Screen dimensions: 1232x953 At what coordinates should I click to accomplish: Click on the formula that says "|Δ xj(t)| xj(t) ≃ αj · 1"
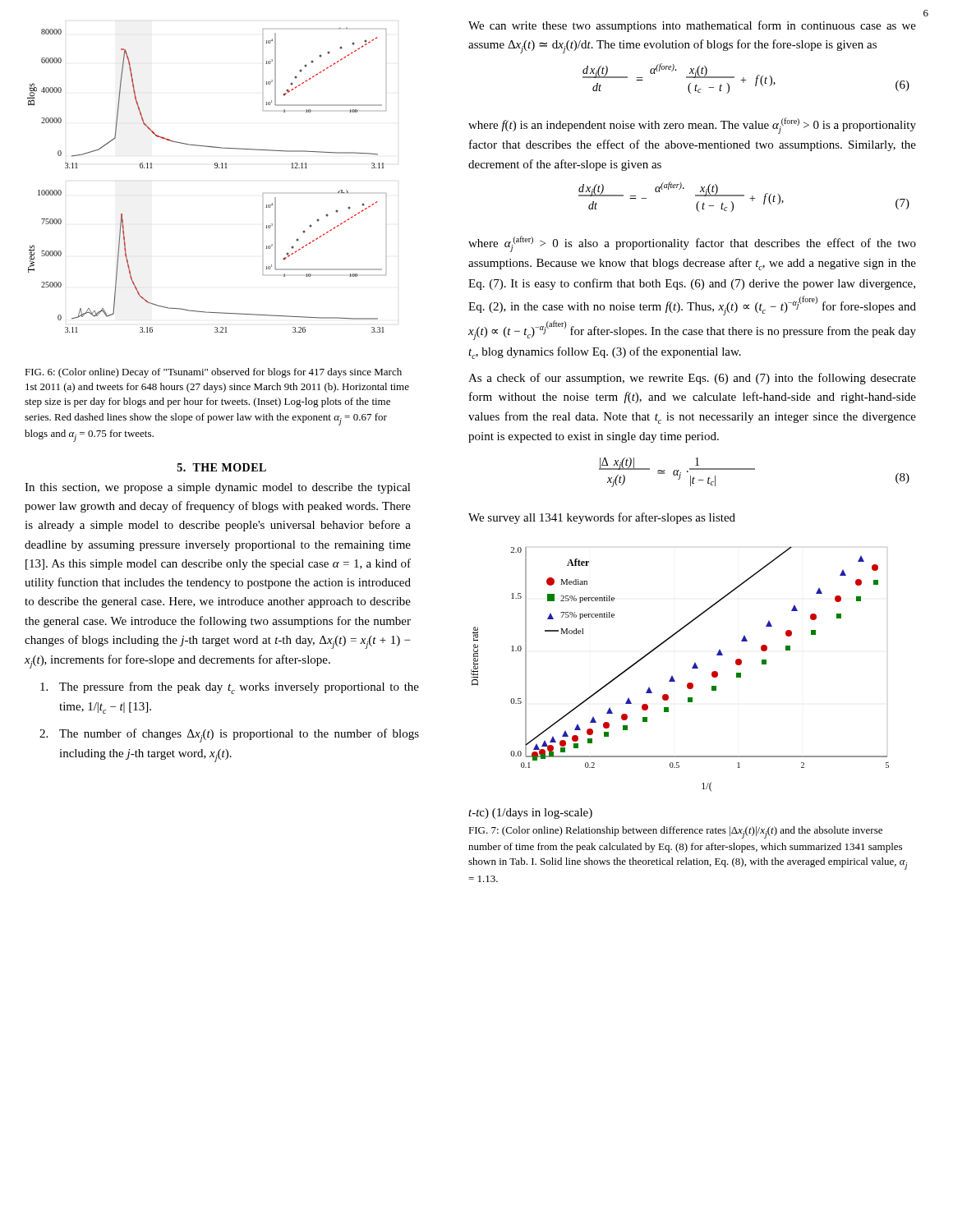(757, 478)
